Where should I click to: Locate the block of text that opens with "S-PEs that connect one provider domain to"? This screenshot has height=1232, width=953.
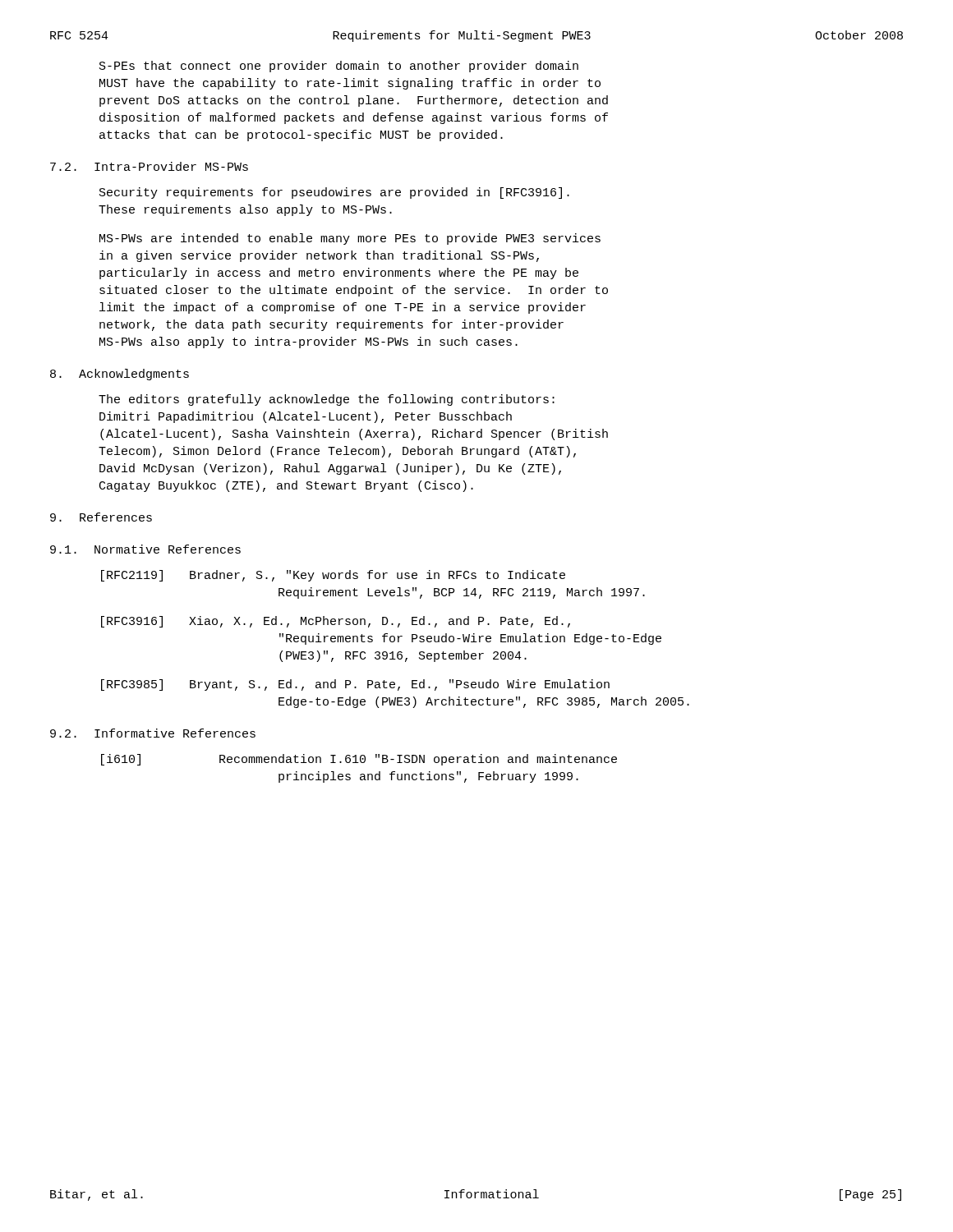354,101
